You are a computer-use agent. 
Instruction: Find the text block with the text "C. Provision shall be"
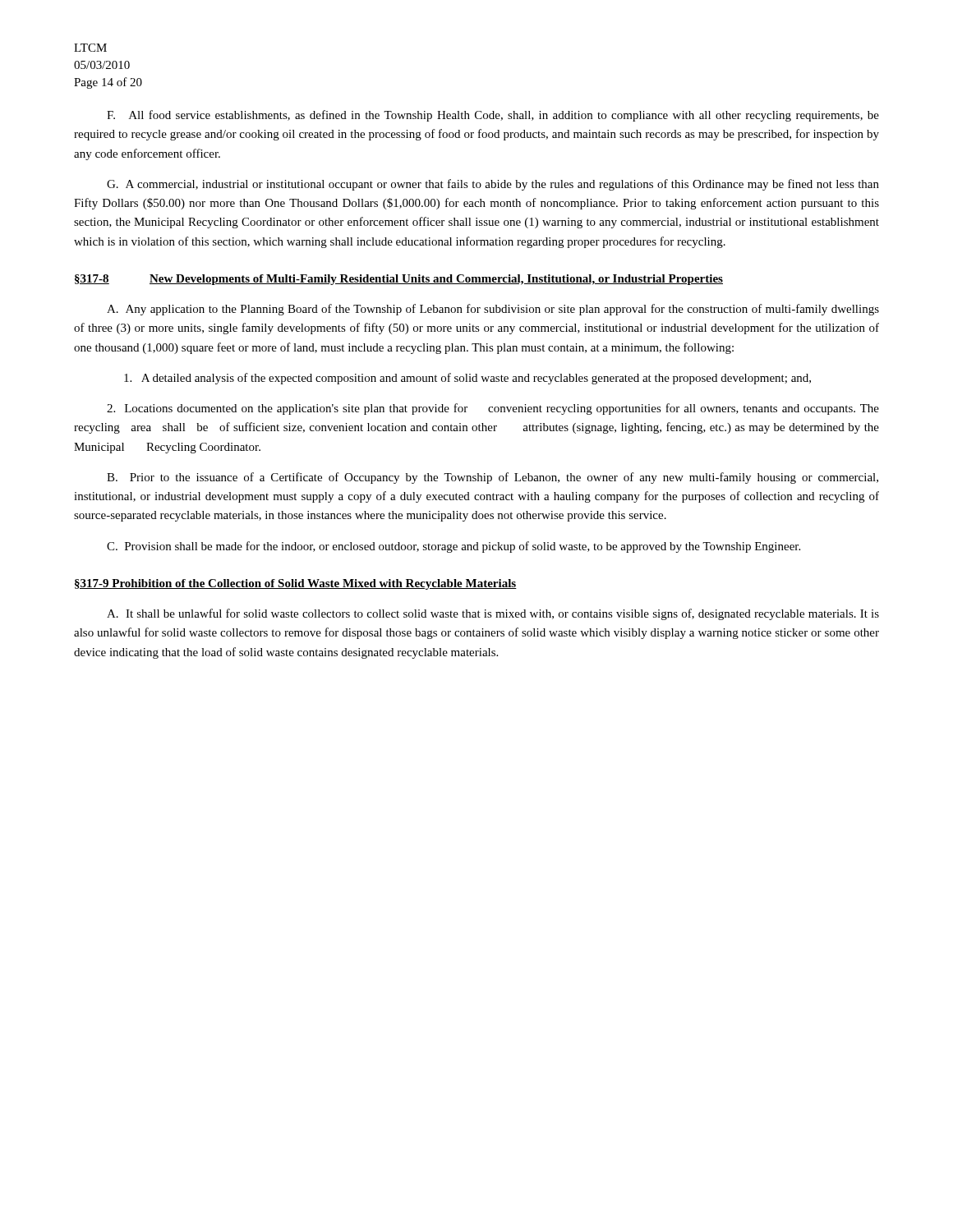coord(454,546)
